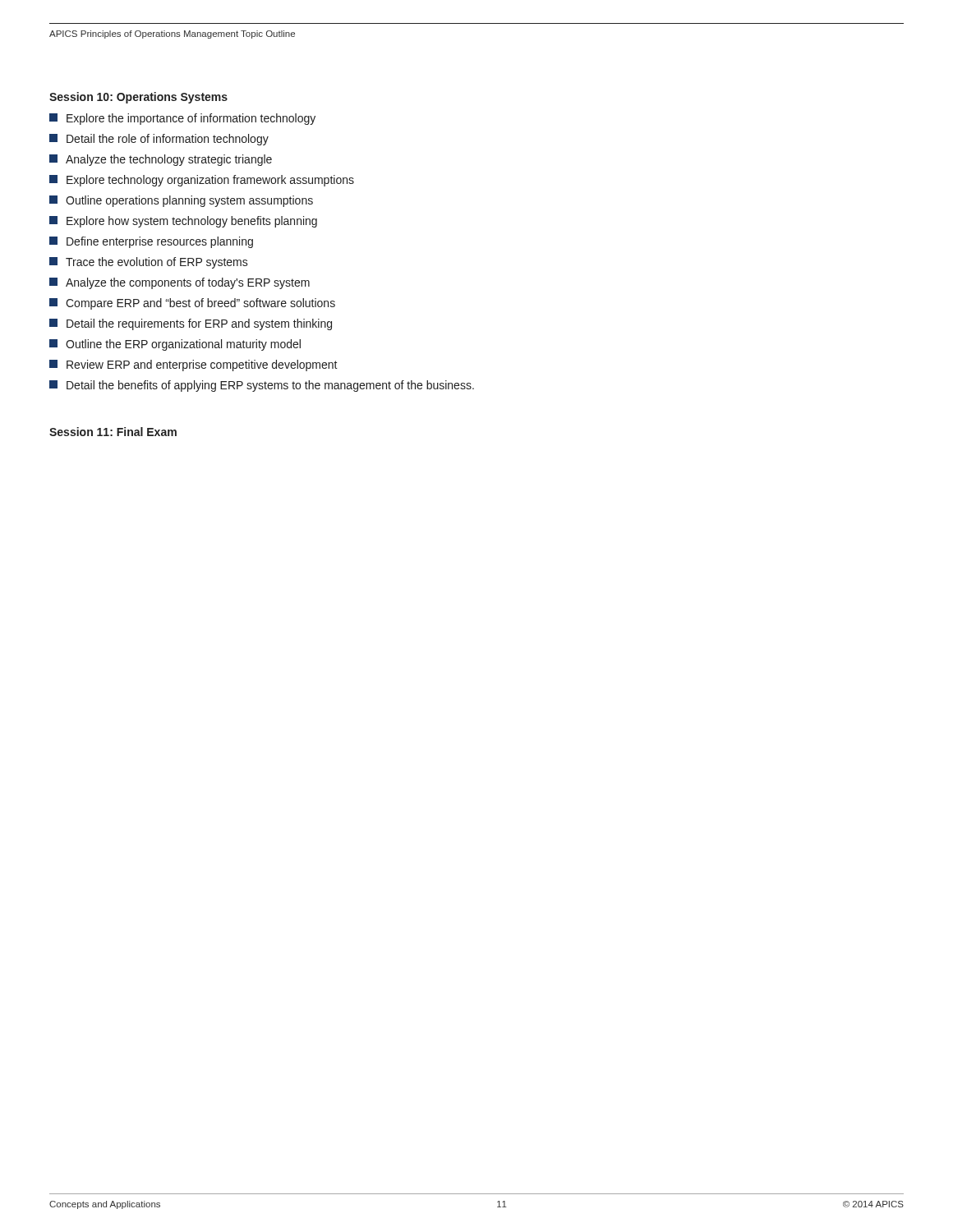Locate the block starting "Session 11: Final Exam"
This screenshot has width=953, height=1232.
[113, 432]
